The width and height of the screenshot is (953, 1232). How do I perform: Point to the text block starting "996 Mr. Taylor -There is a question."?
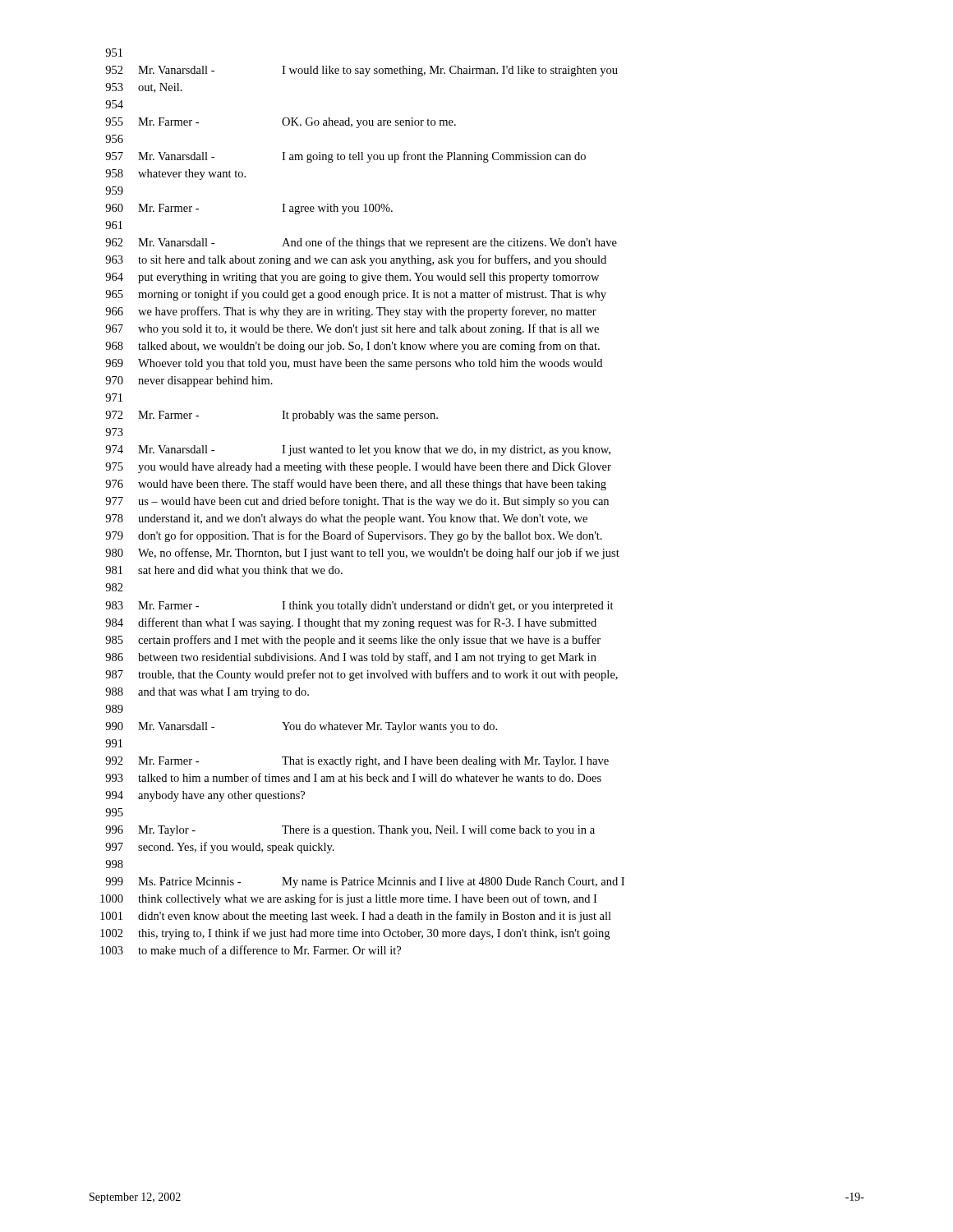click(x=476, y=830)
